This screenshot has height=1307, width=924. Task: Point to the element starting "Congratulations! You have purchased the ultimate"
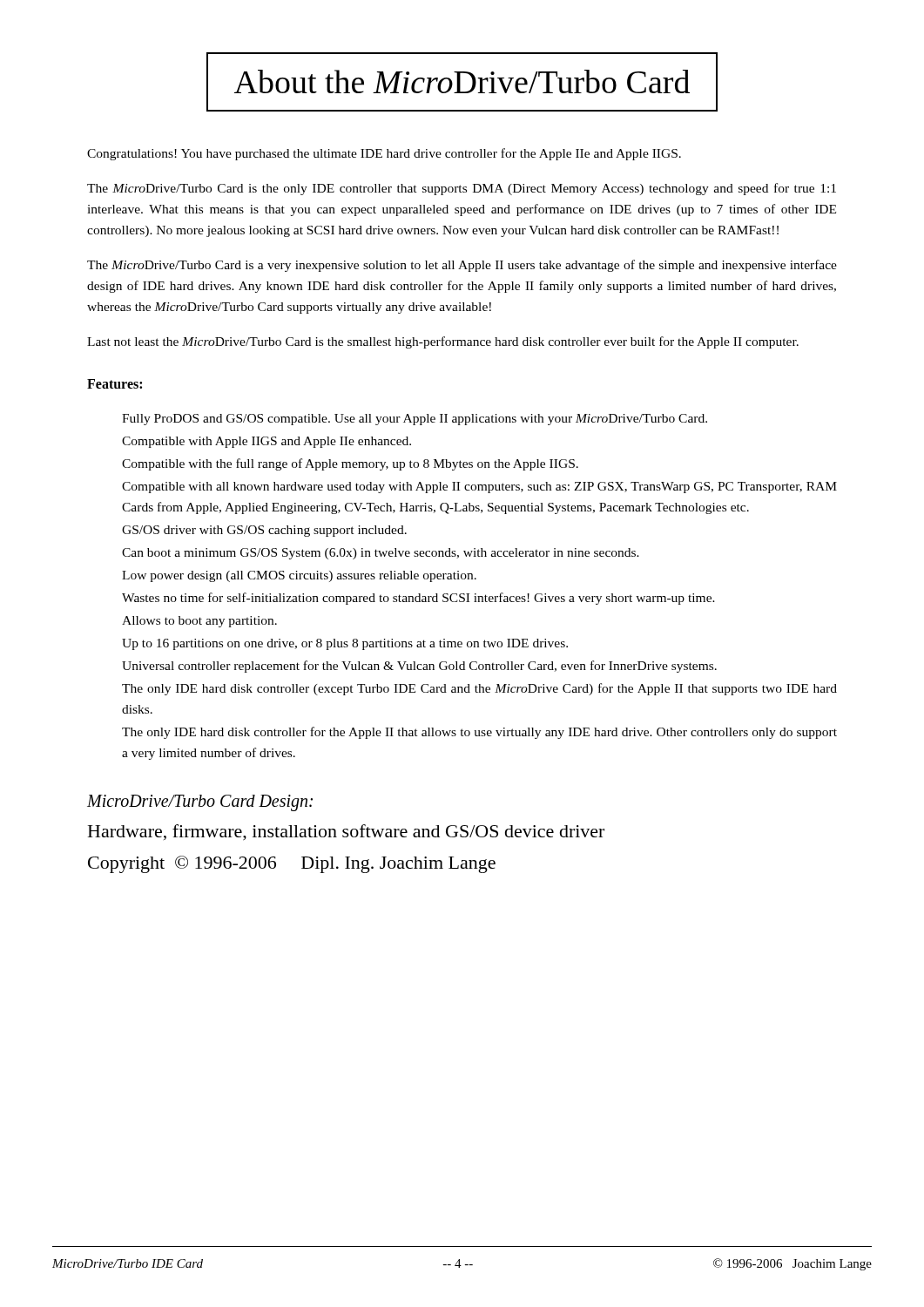coord(384,153)
